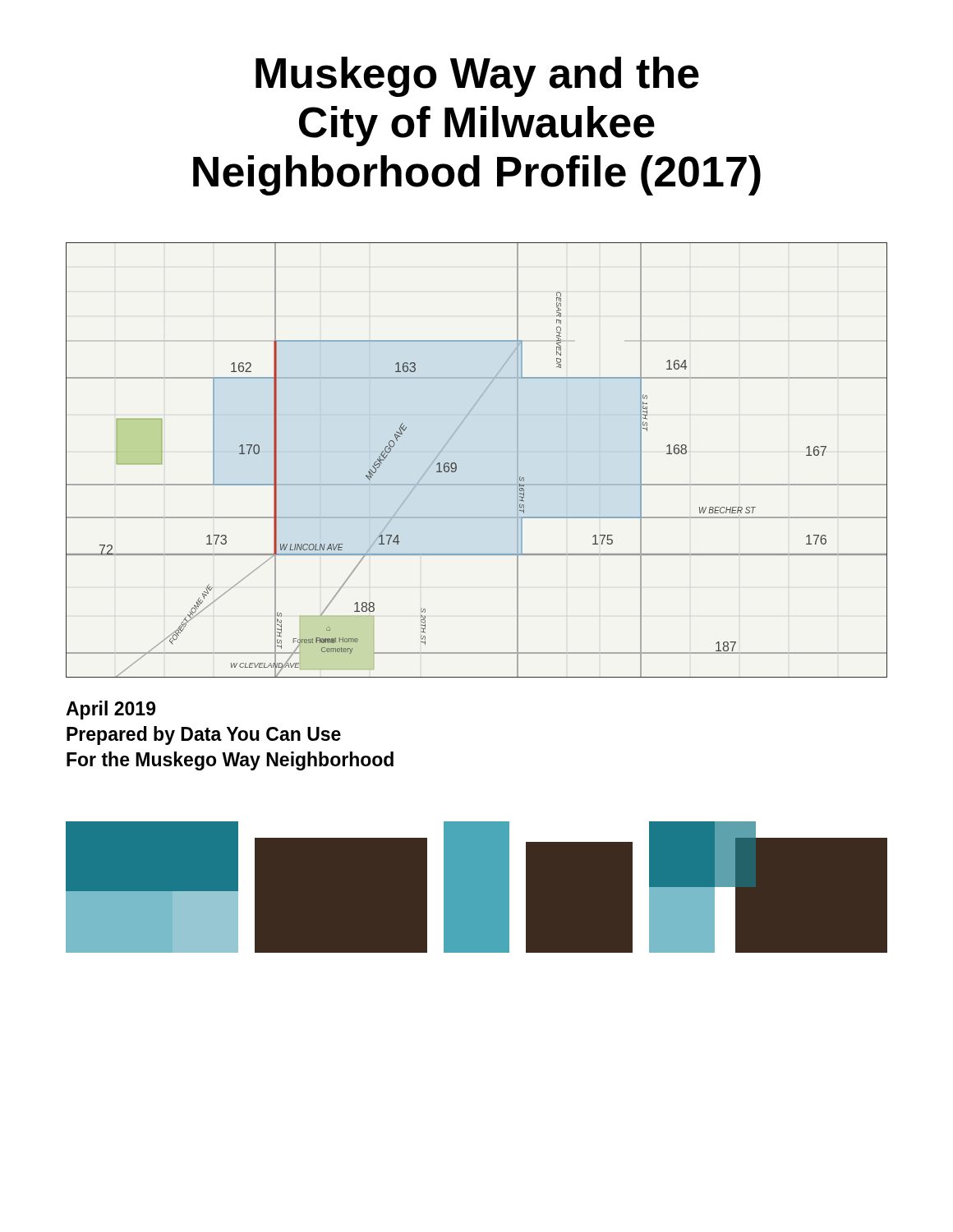The width and height of the screenshot is (953, 1232).
Task: Point to the block beginning "April 2019 Prepared by"
Action: [x=230, y=735]
